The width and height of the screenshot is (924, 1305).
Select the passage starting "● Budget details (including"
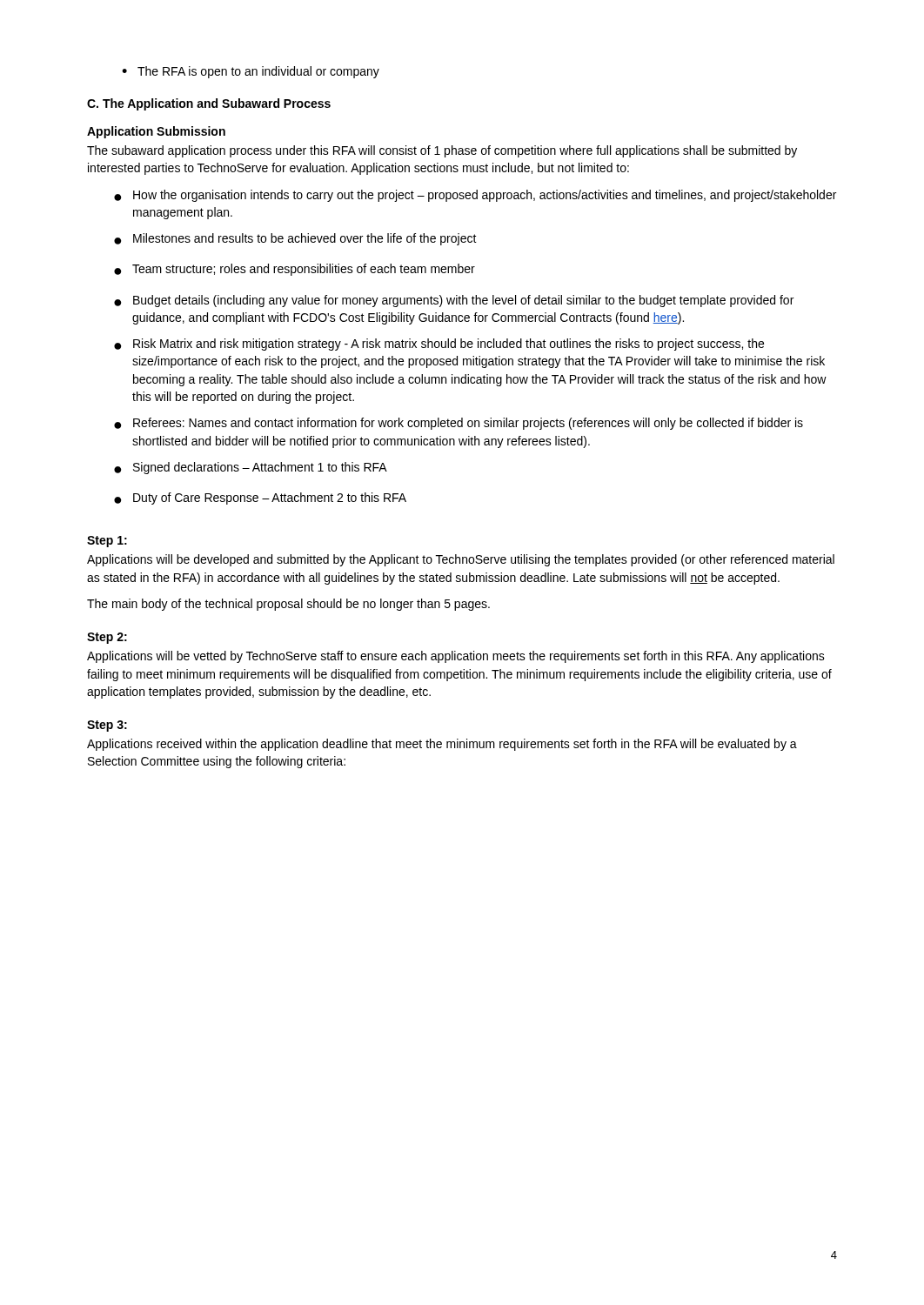click(475, 309)
